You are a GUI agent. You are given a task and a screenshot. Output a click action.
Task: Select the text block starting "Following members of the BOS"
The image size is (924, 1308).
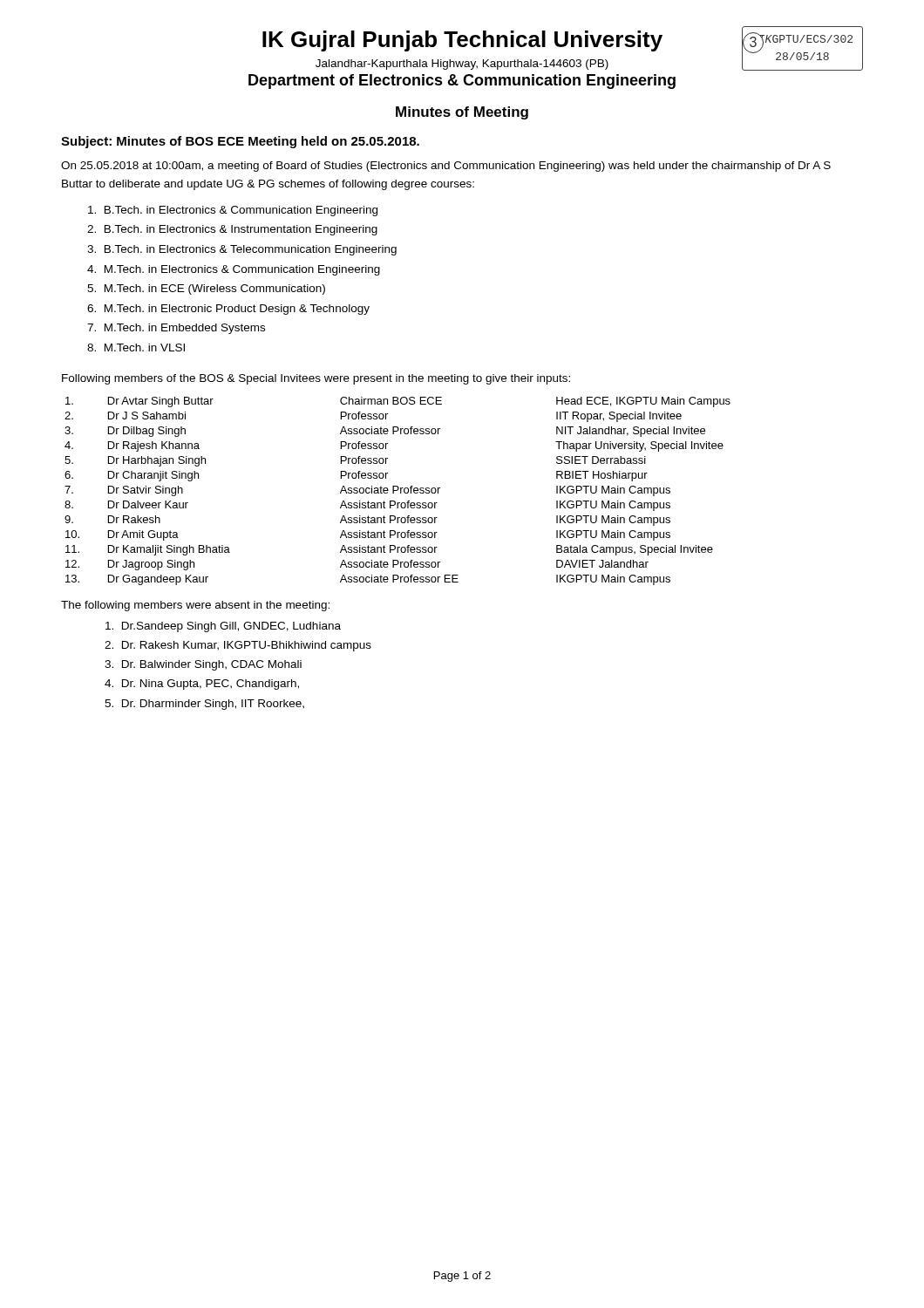tap(316, 378)
